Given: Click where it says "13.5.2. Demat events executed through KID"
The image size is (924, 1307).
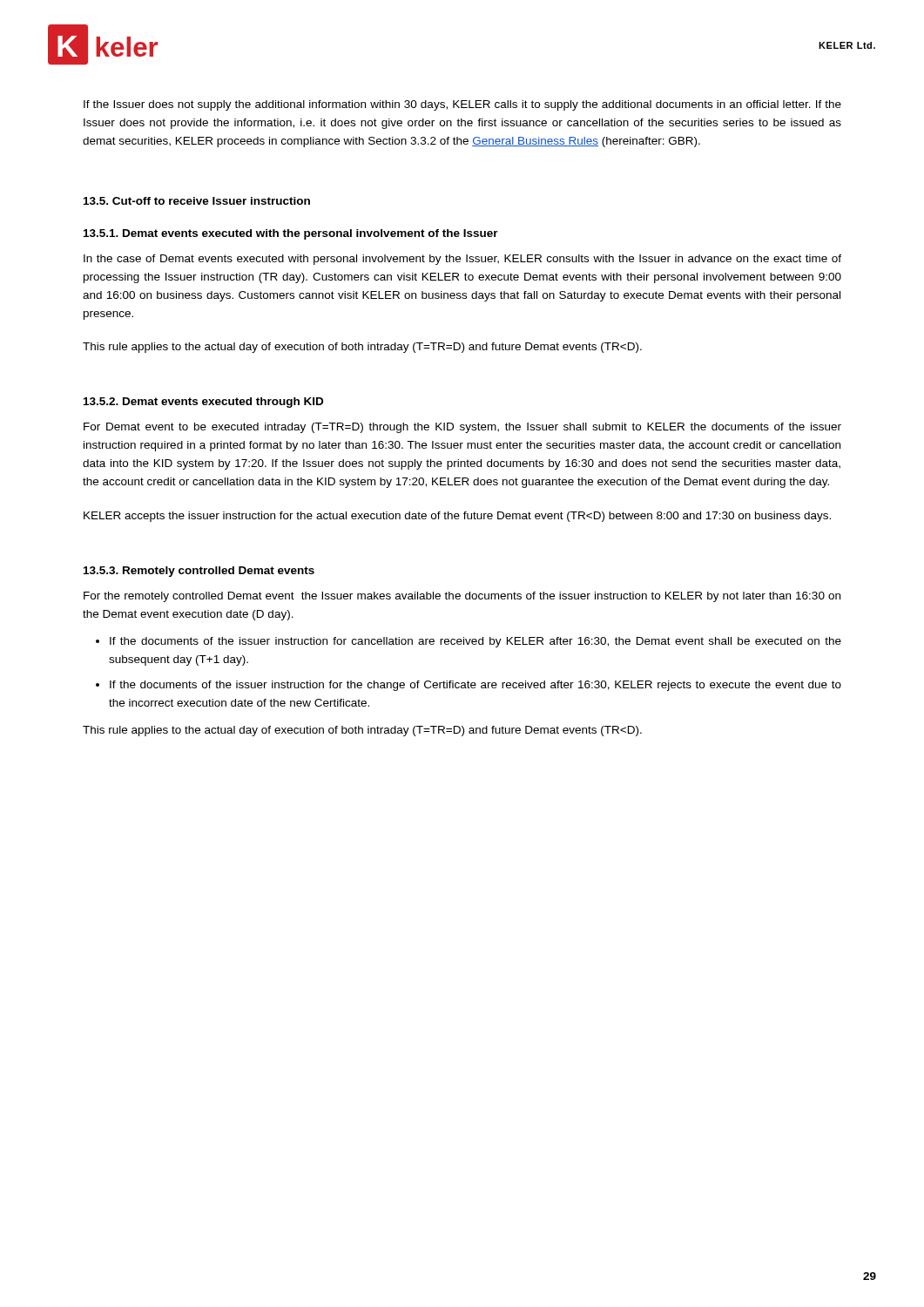Looking at the screenshot, I should click(x=203, y=402).
